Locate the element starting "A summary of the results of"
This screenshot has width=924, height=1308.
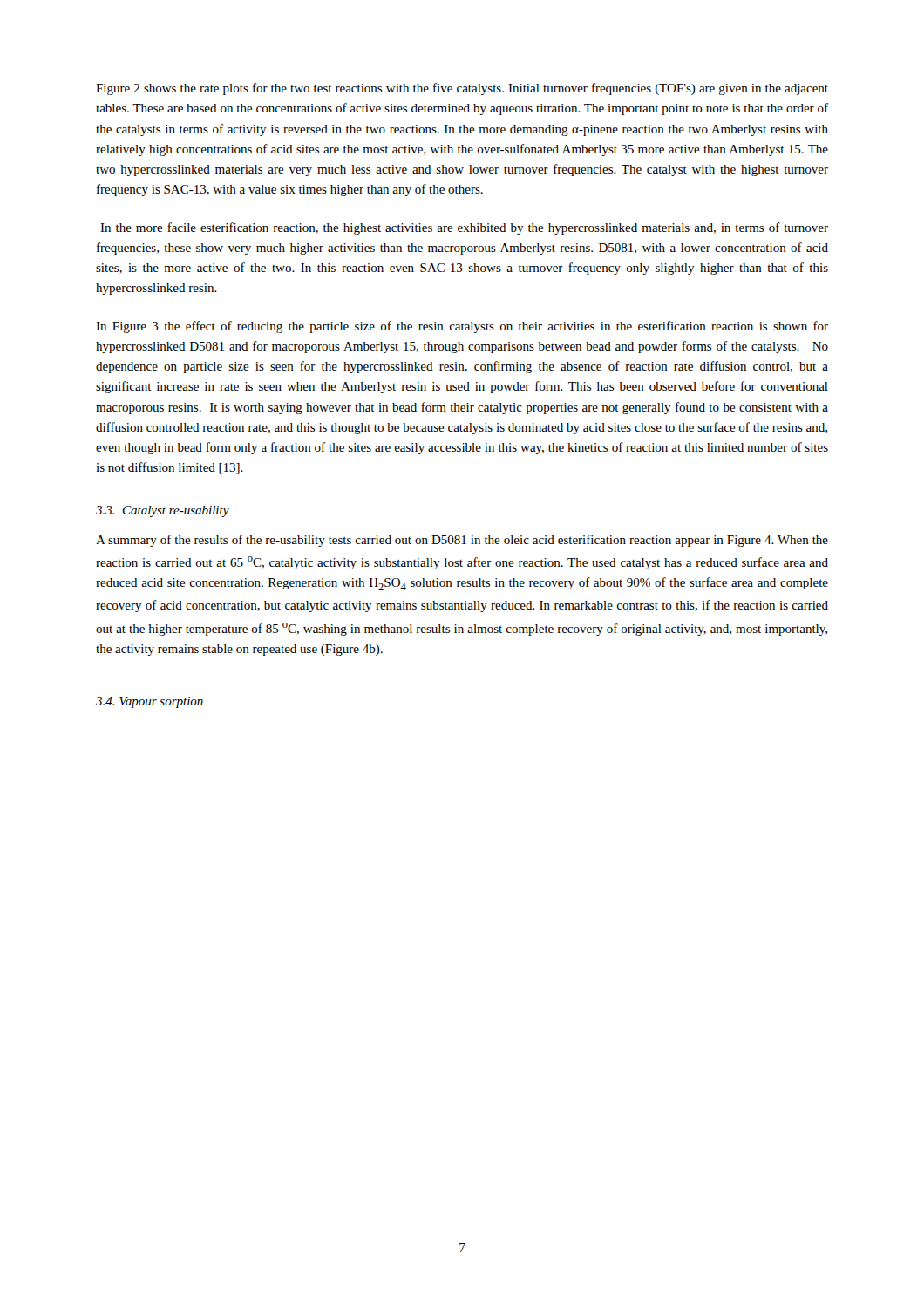[x=462, y=594]
